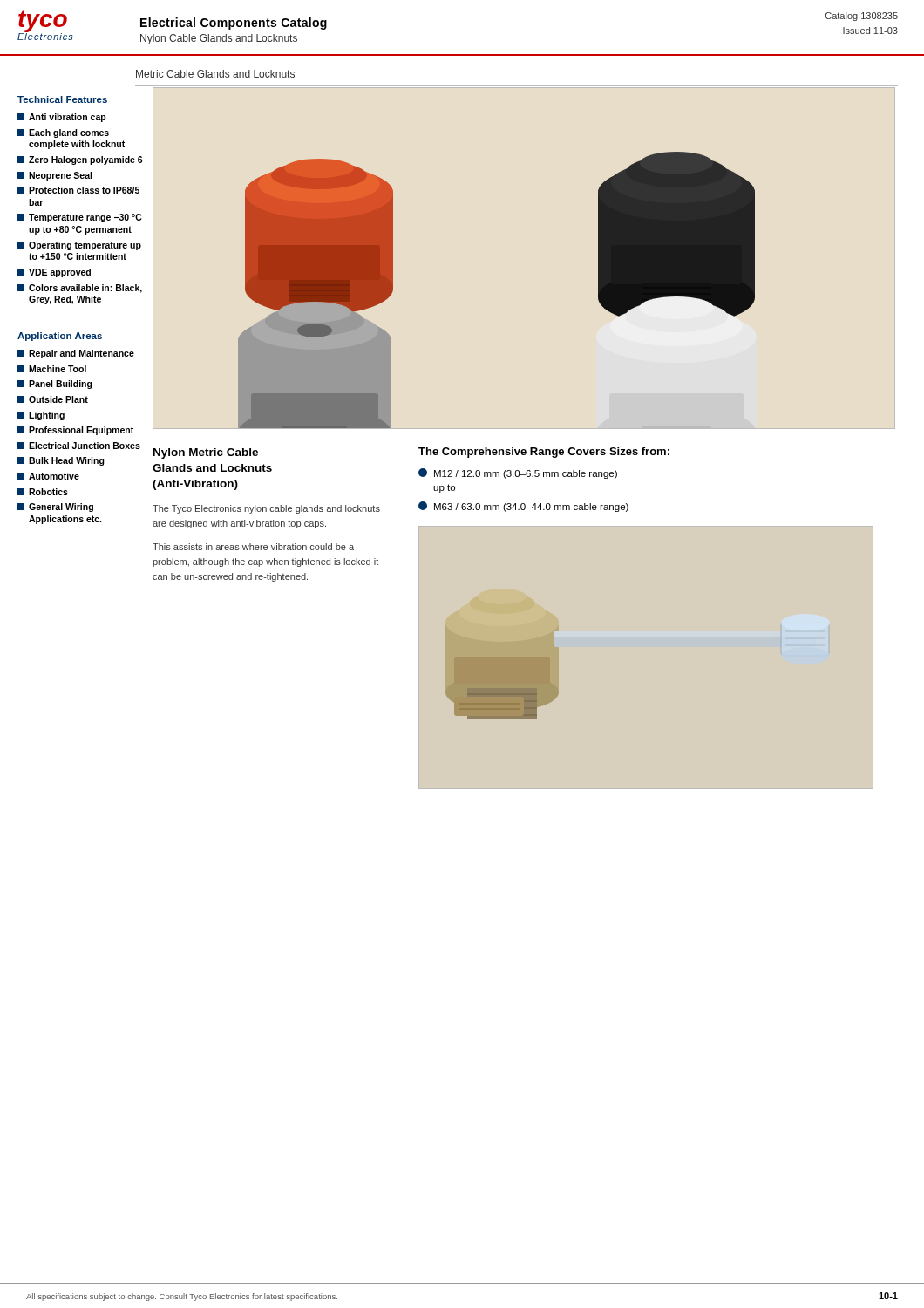Click on the element starting "Zero Halogen polyamide 6"
Screen dimensions: 1308x924
click(80, 160)
